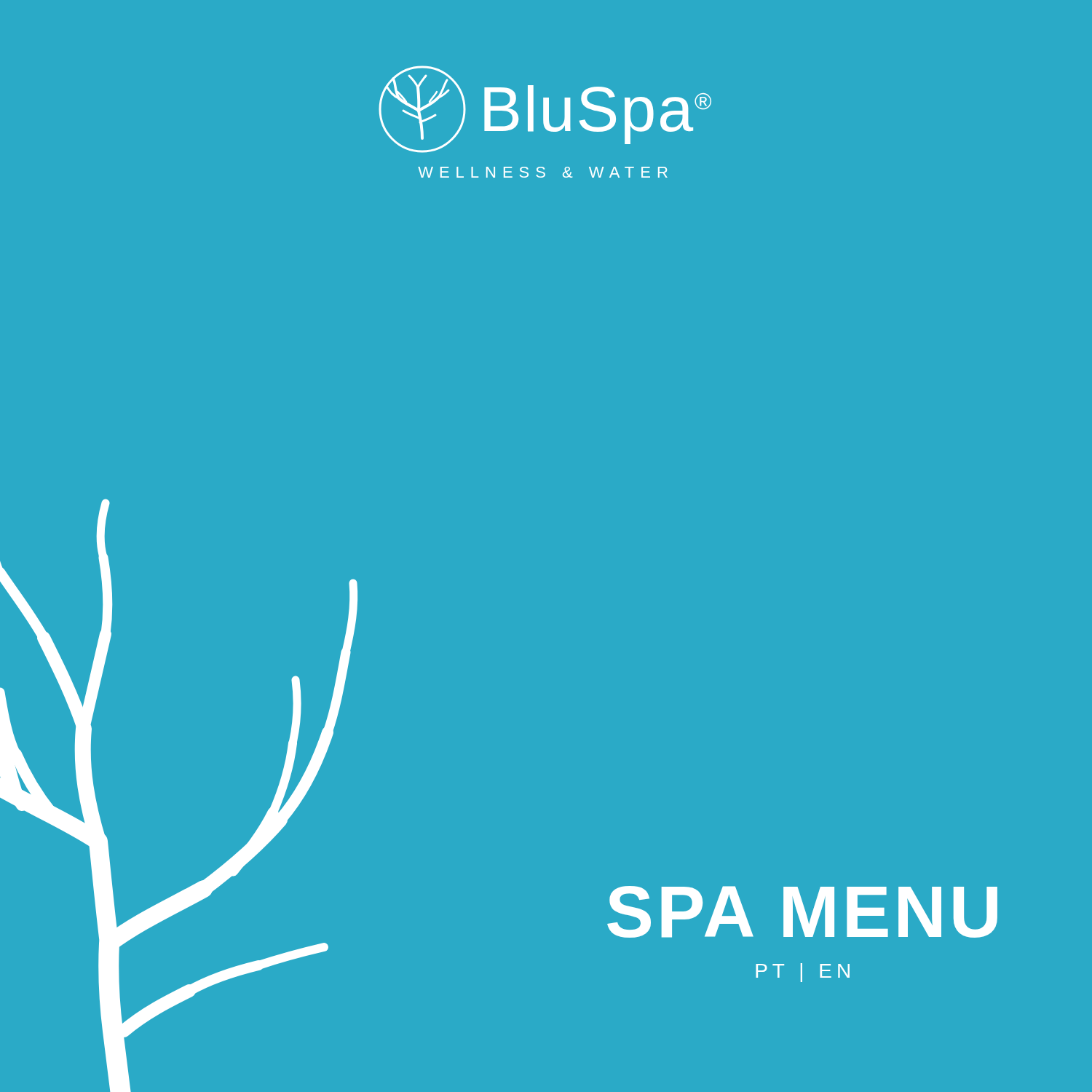Select the illustration
1092x1092 pixels.
tap(244, 770)
